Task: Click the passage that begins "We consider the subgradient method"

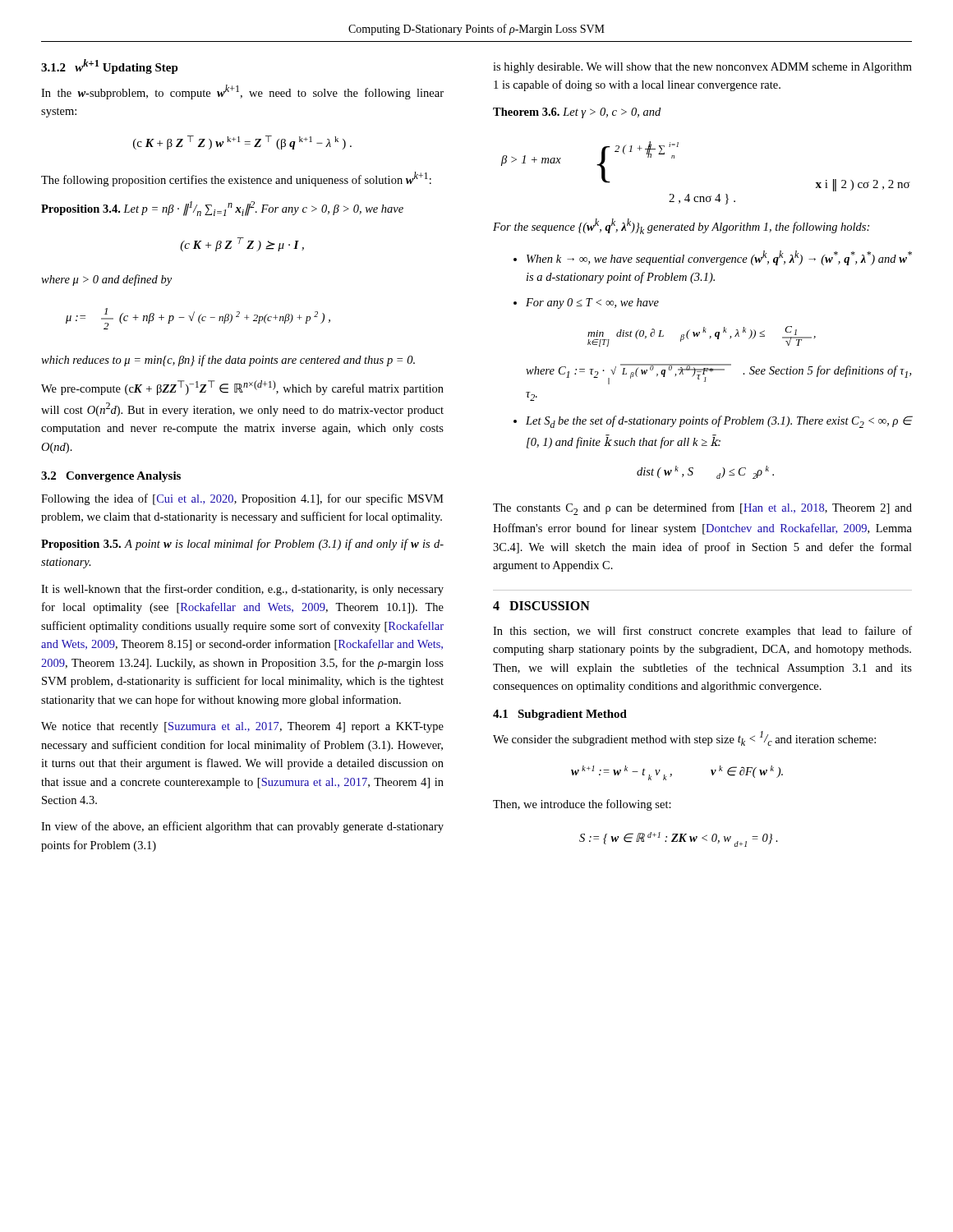Action: pos(685,739)
